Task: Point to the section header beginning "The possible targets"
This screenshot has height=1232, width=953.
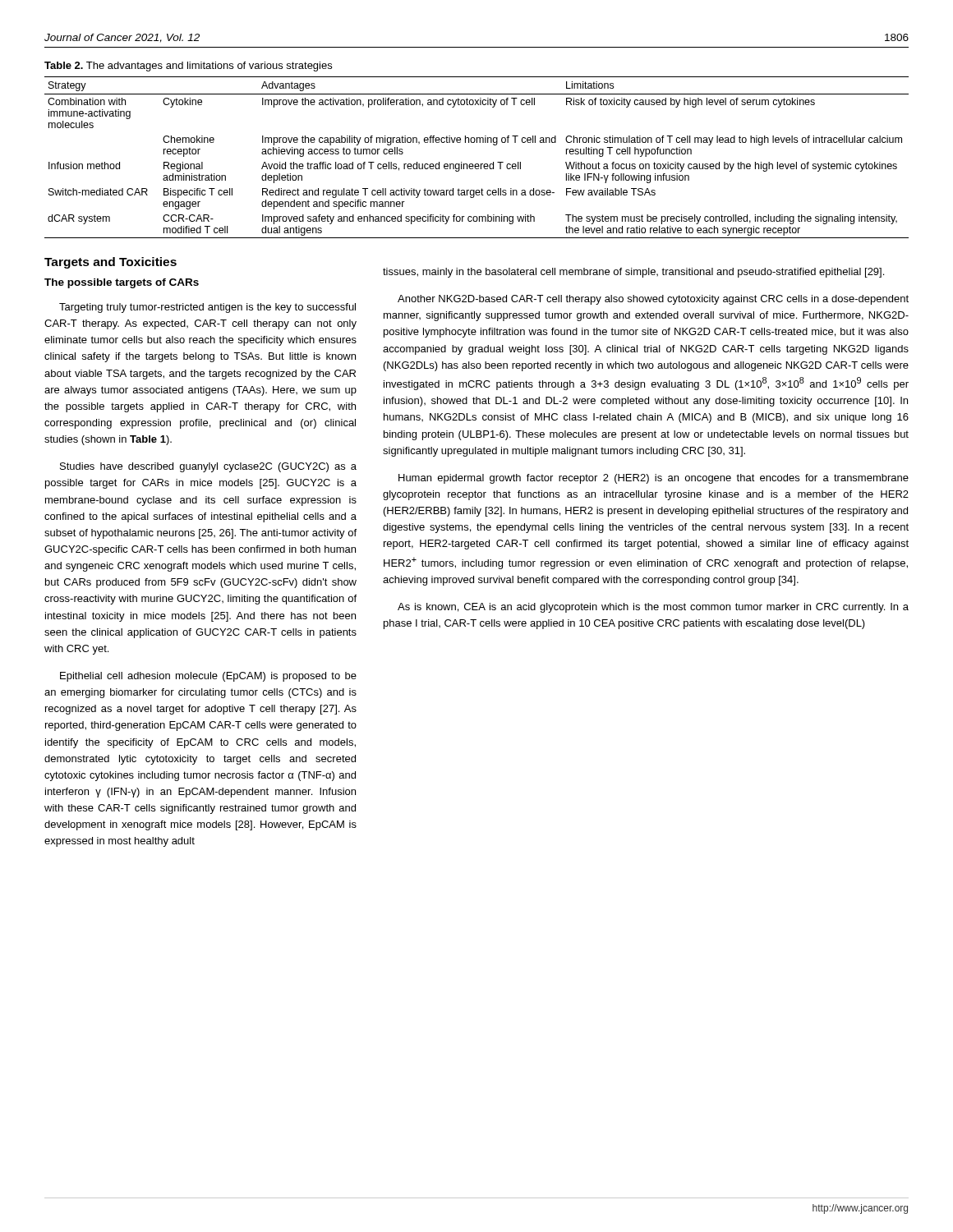Action: (x=122, y=282)
